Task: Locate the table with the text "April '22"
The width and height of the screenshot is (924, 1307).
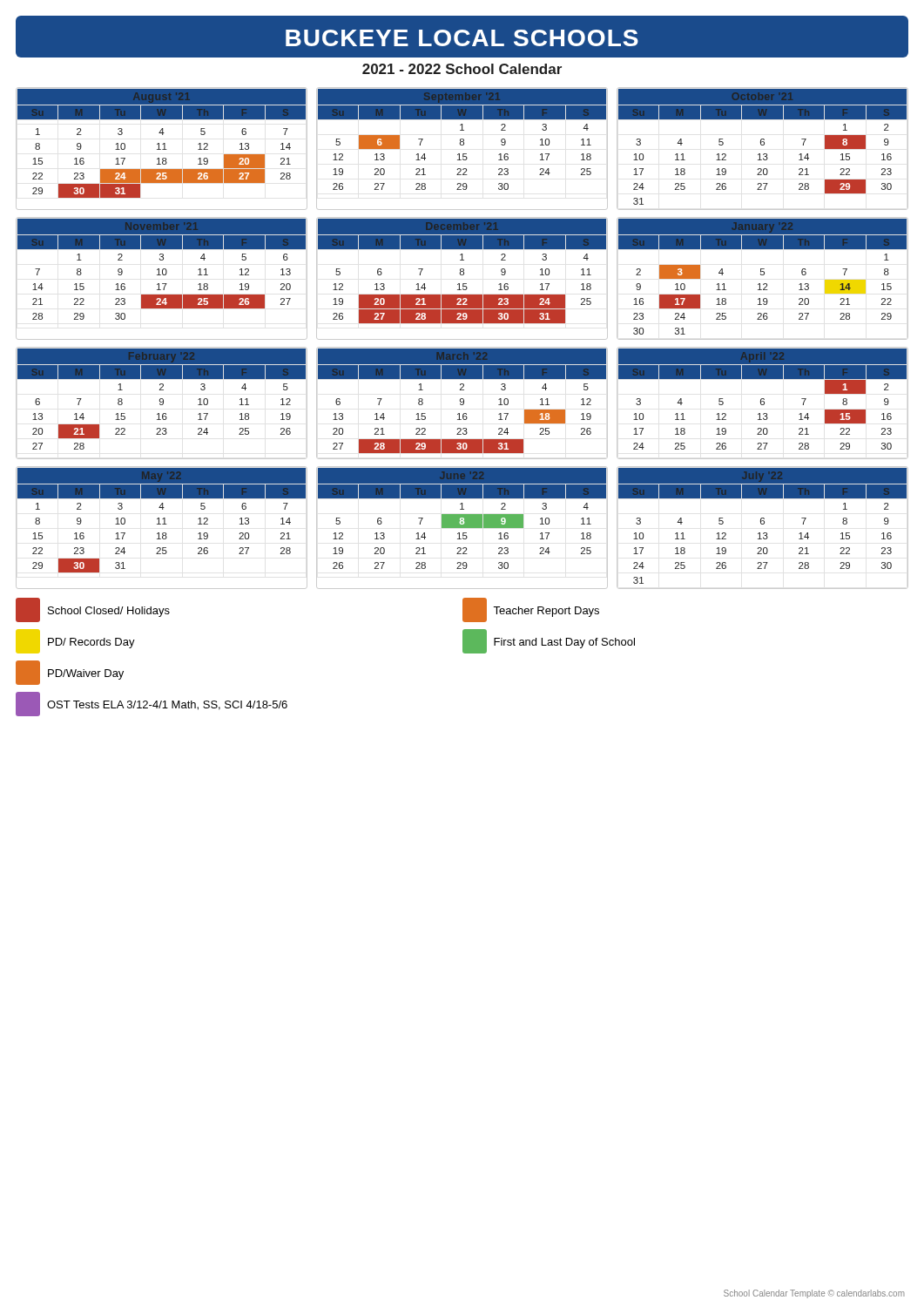Action: (762, 403)
